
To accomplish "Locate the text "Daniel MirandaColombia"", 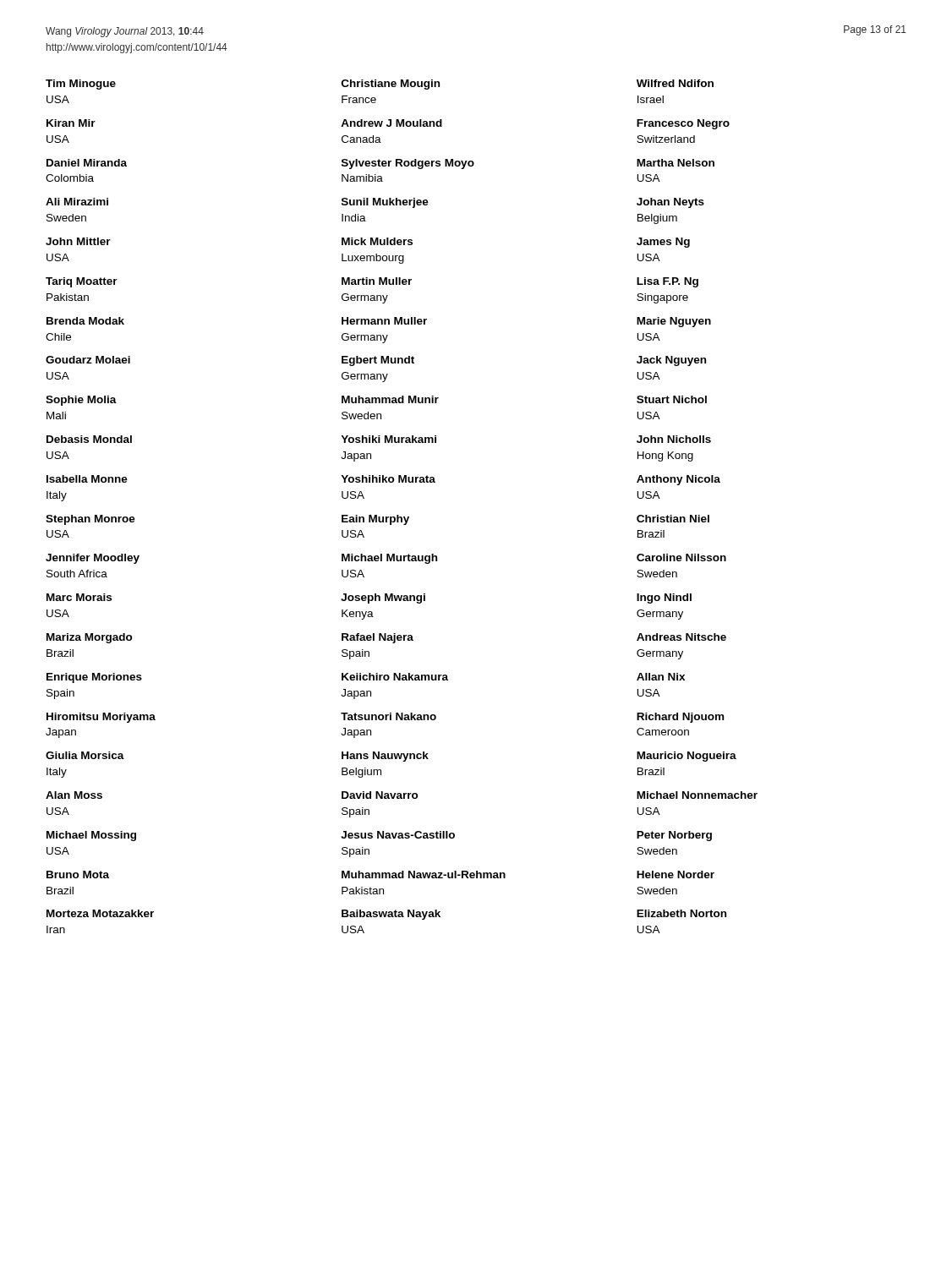I will (x=87, y=163).
